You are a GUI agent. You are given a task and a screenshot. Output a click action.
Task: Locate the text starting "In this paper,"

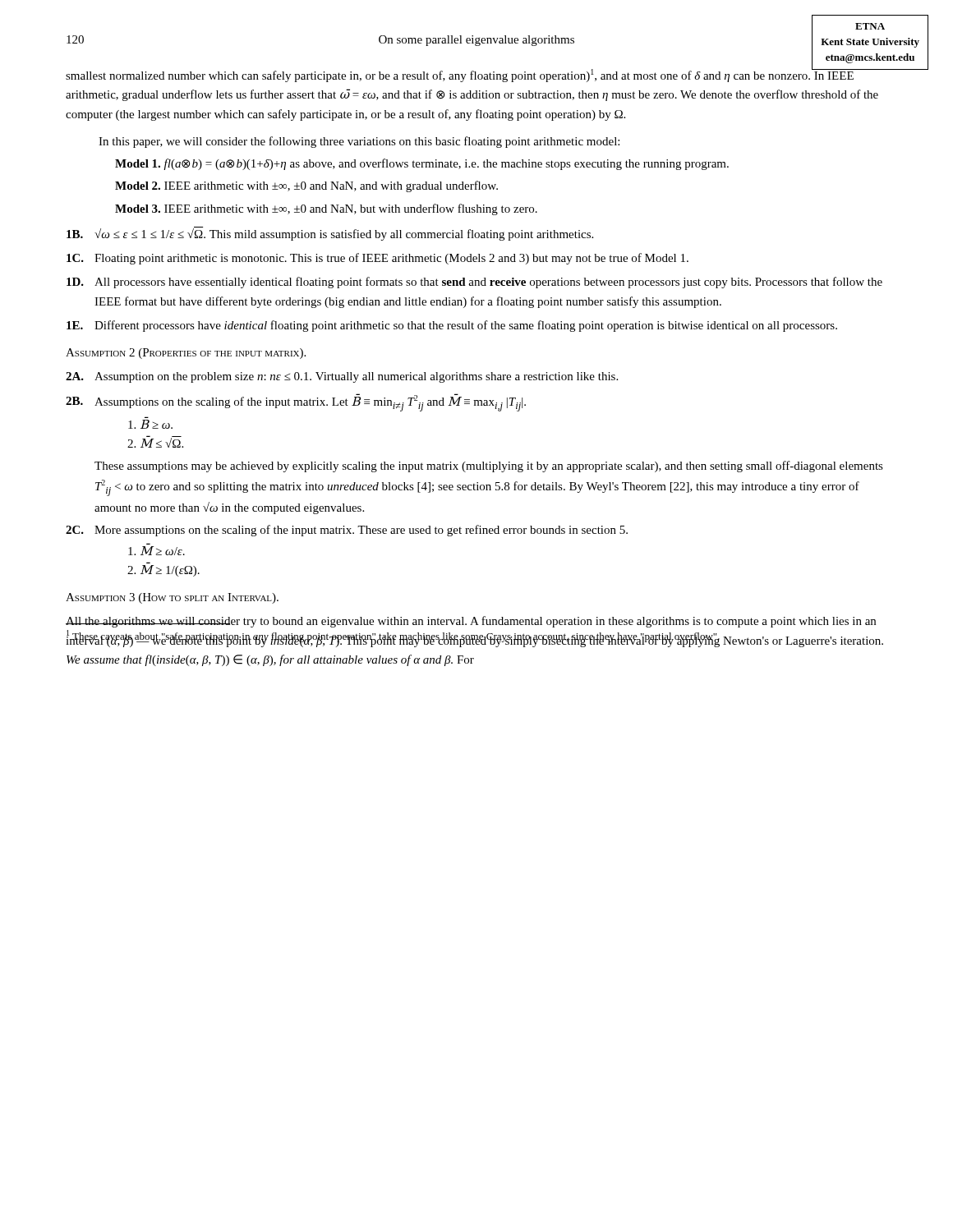360,141
